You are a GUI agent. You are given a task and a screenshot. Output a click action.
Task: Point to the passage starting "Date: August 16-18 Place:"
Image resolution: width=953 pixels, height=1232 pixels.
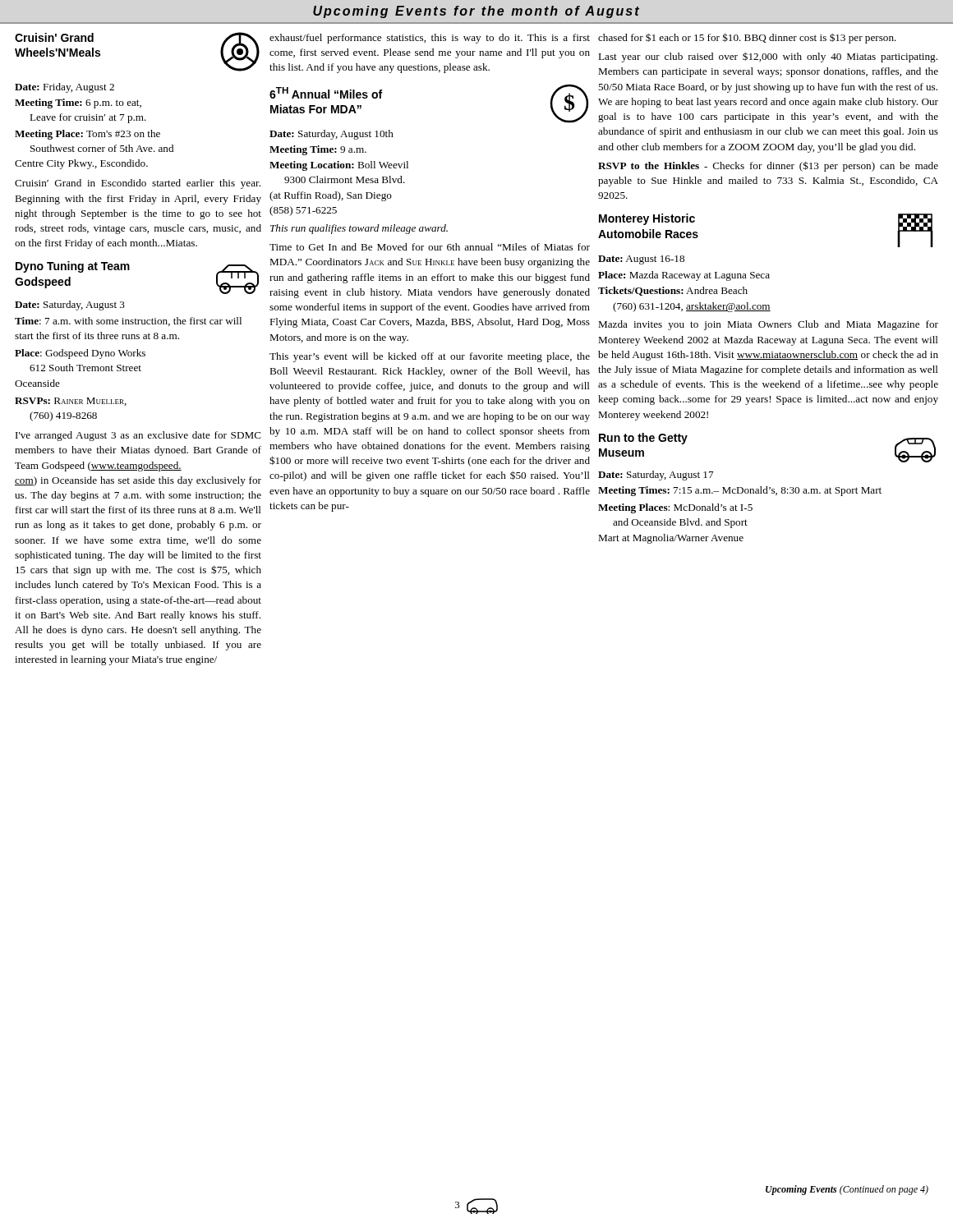point(768,337)
